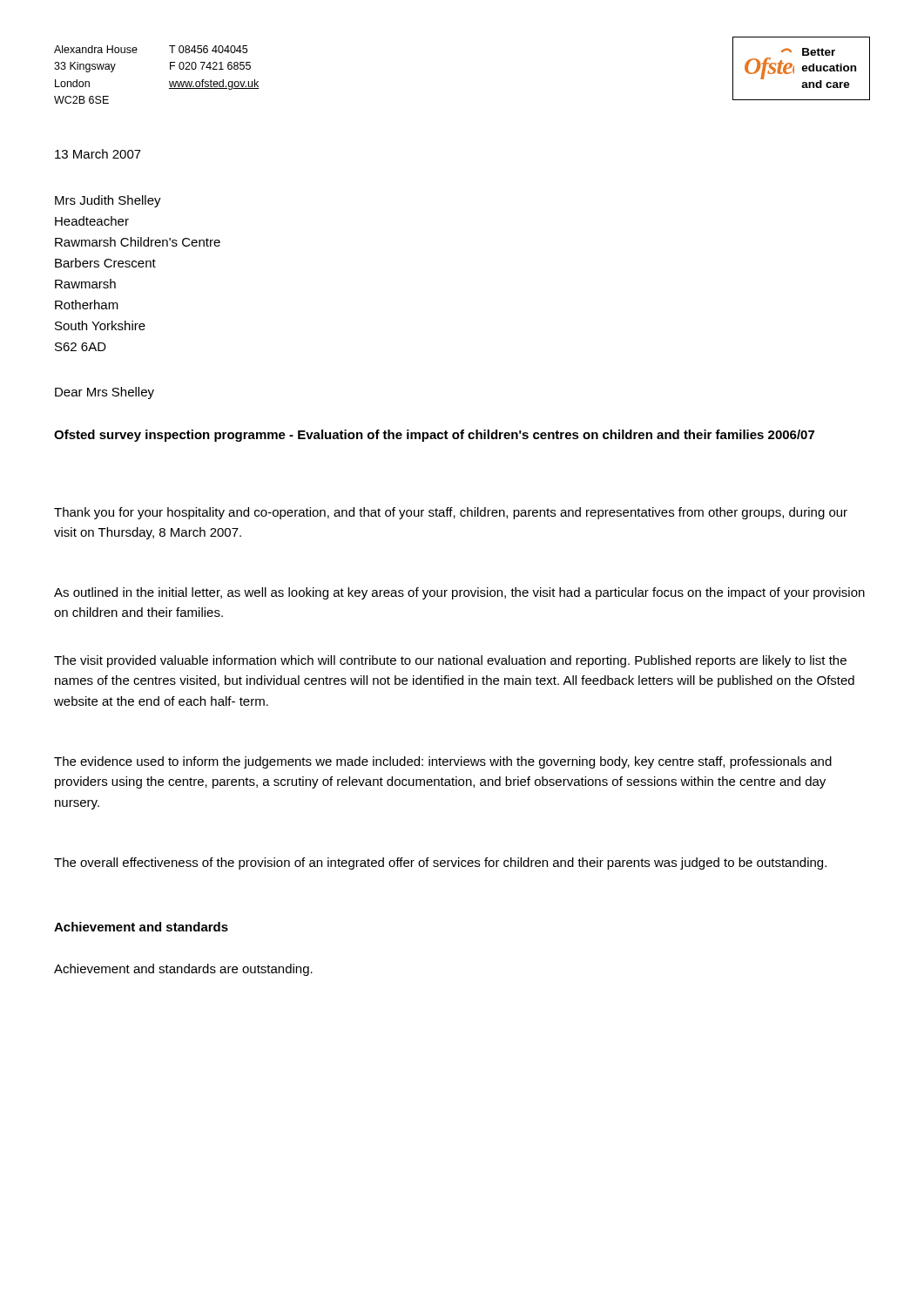Click on the text starting "The visit provided valuable information which will"

pyautogui.click(x=454, y=680)
